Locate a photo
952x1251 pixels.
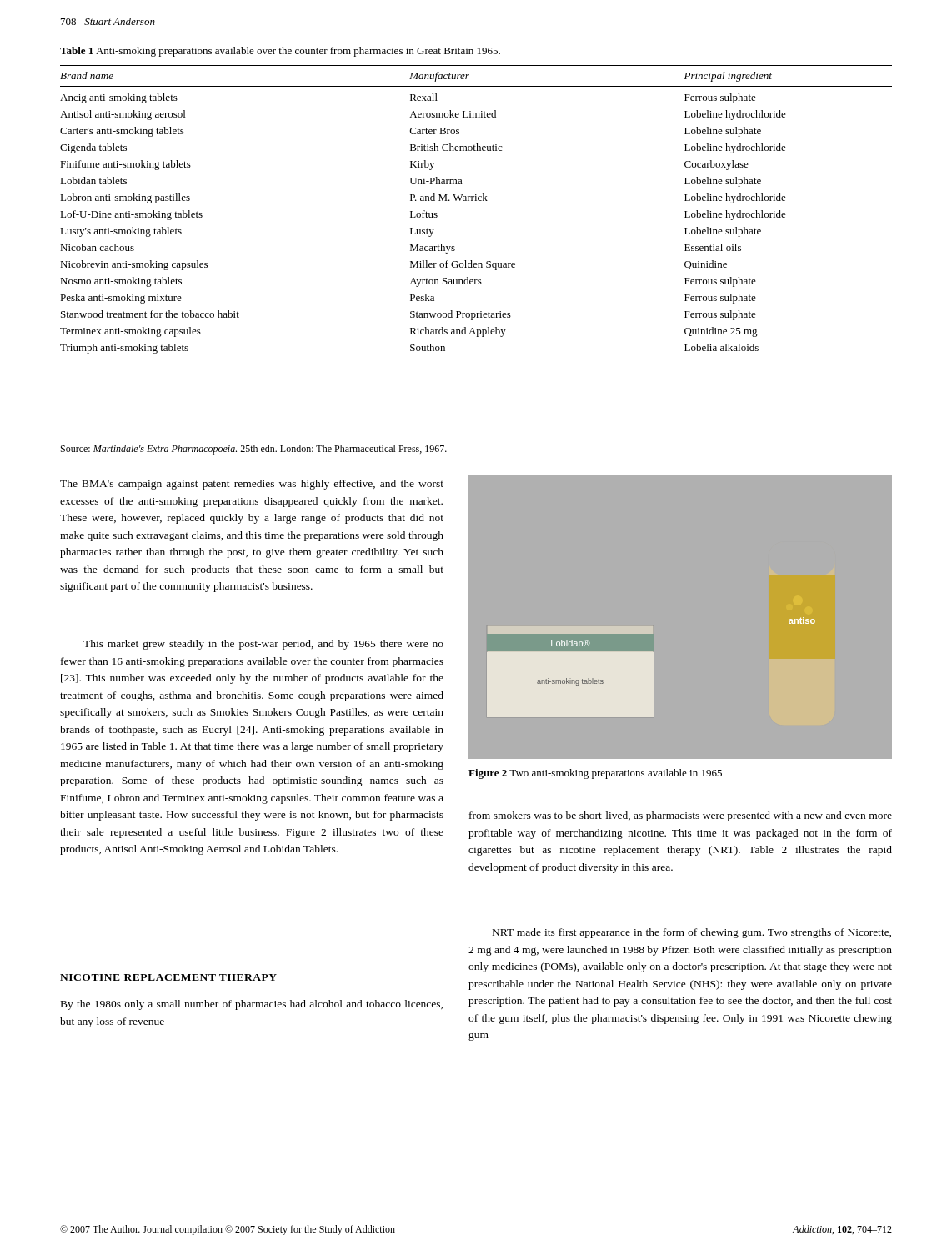pyautogui.click(x=680, y=617)
